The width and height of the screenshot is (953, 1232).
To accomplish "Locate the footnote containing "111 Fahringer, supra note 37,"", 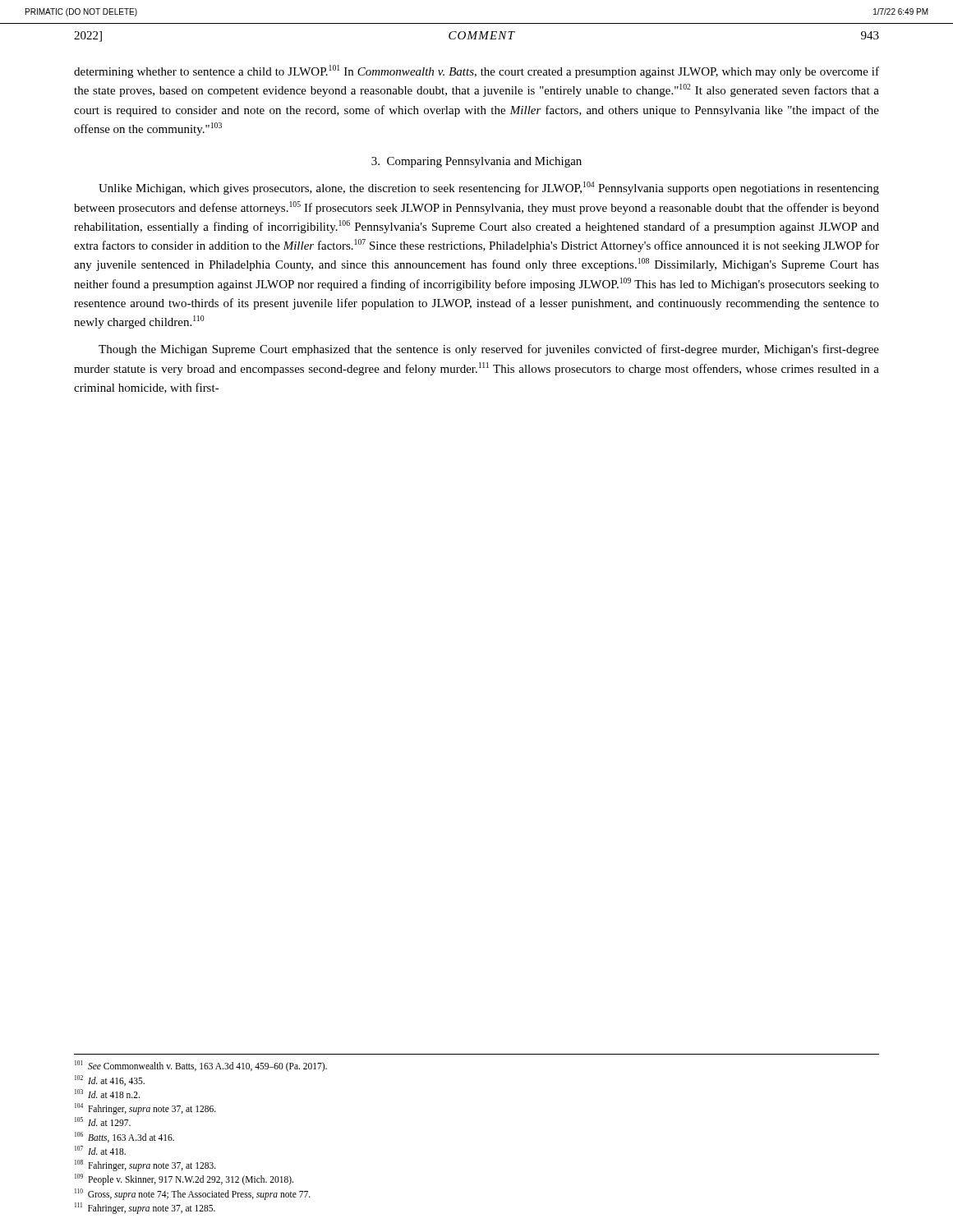I will pos(145,1207).
